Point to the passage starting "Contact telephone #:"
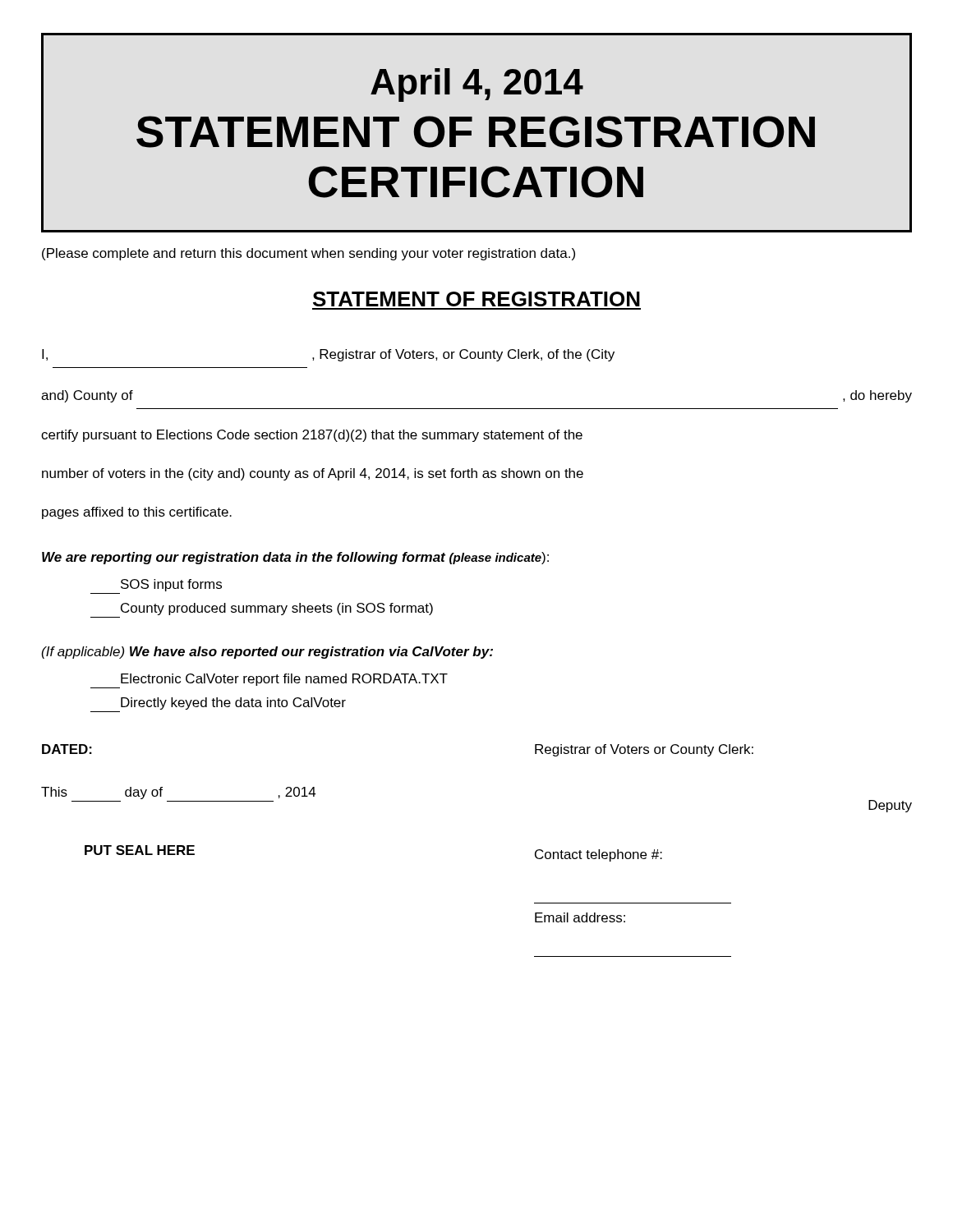The width and height of the screenshot is (953, 1232). point(598,855)
